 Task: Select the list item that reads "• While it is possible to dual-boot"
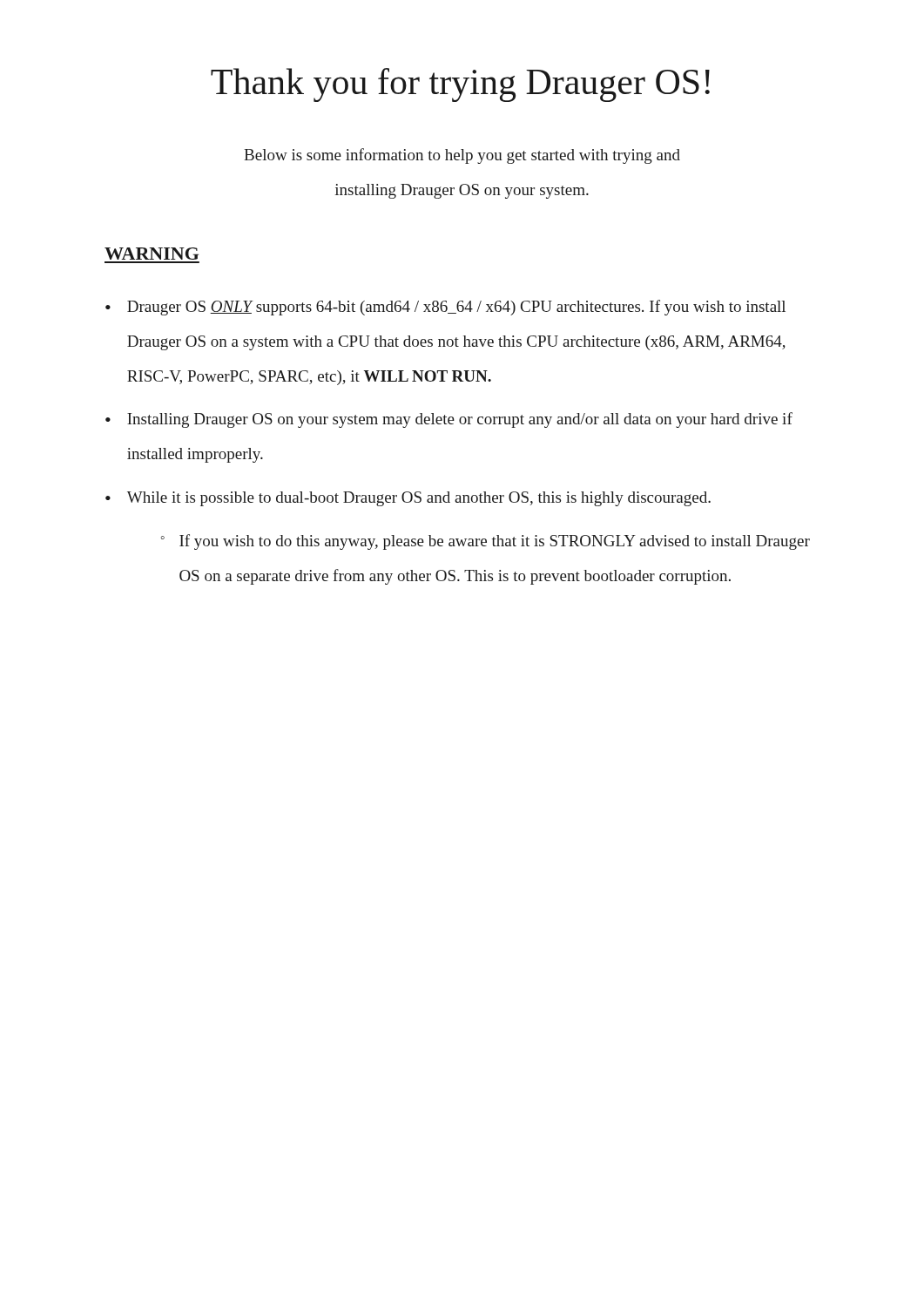click(462, 537)
